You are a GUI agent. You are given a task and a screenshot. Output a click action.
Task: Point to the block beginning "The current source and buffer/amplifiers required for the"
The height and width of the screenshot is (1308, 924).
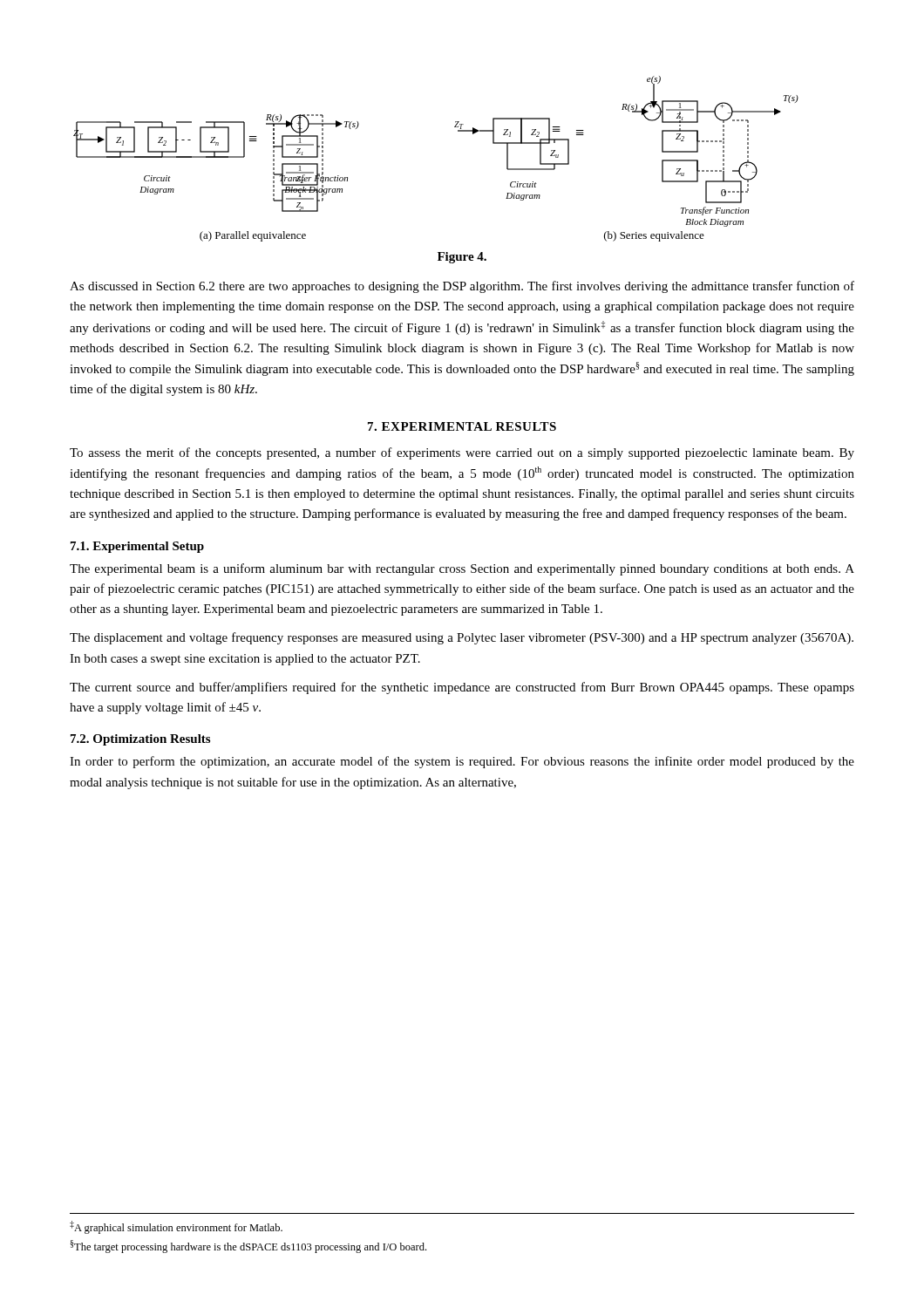pos(462,697)
